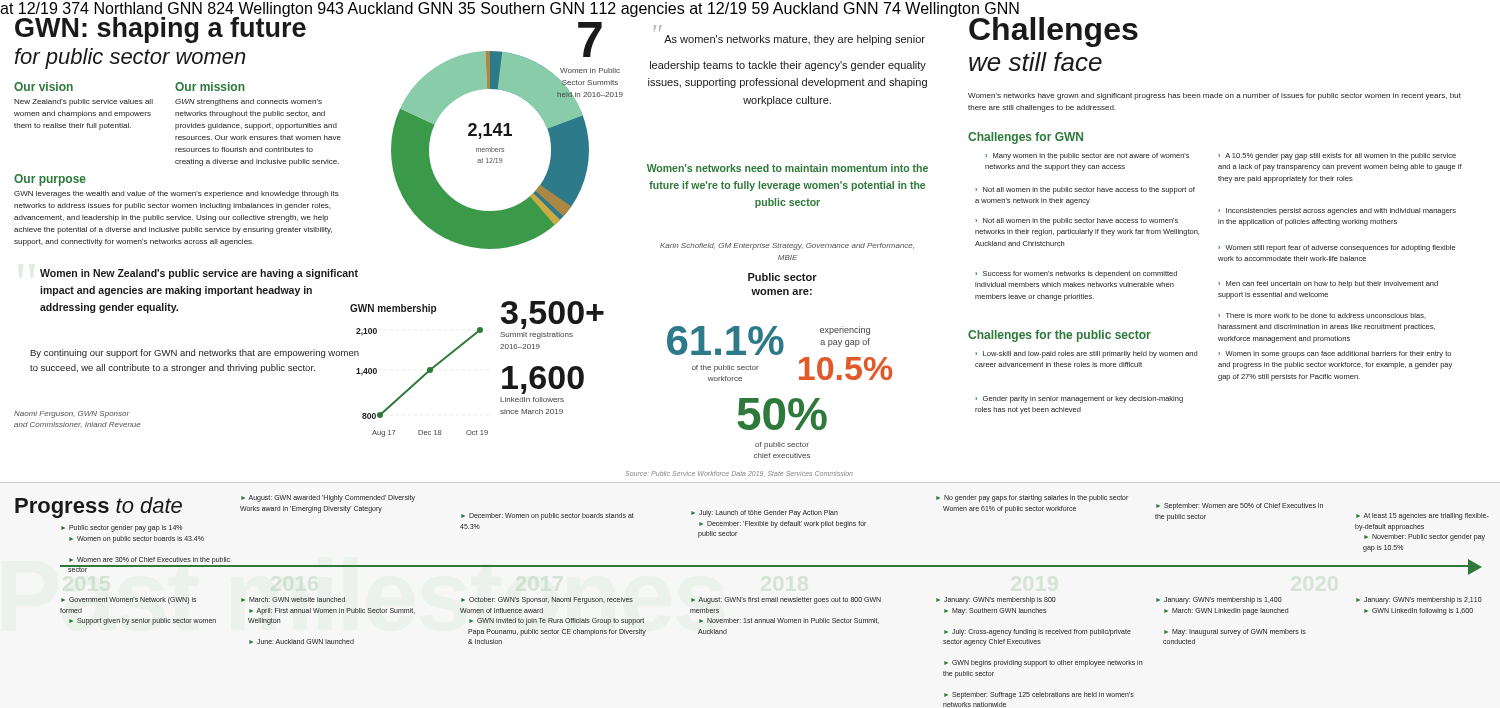
Task: Select the region starting "Challenges for the"
Action: (1059, 335)
